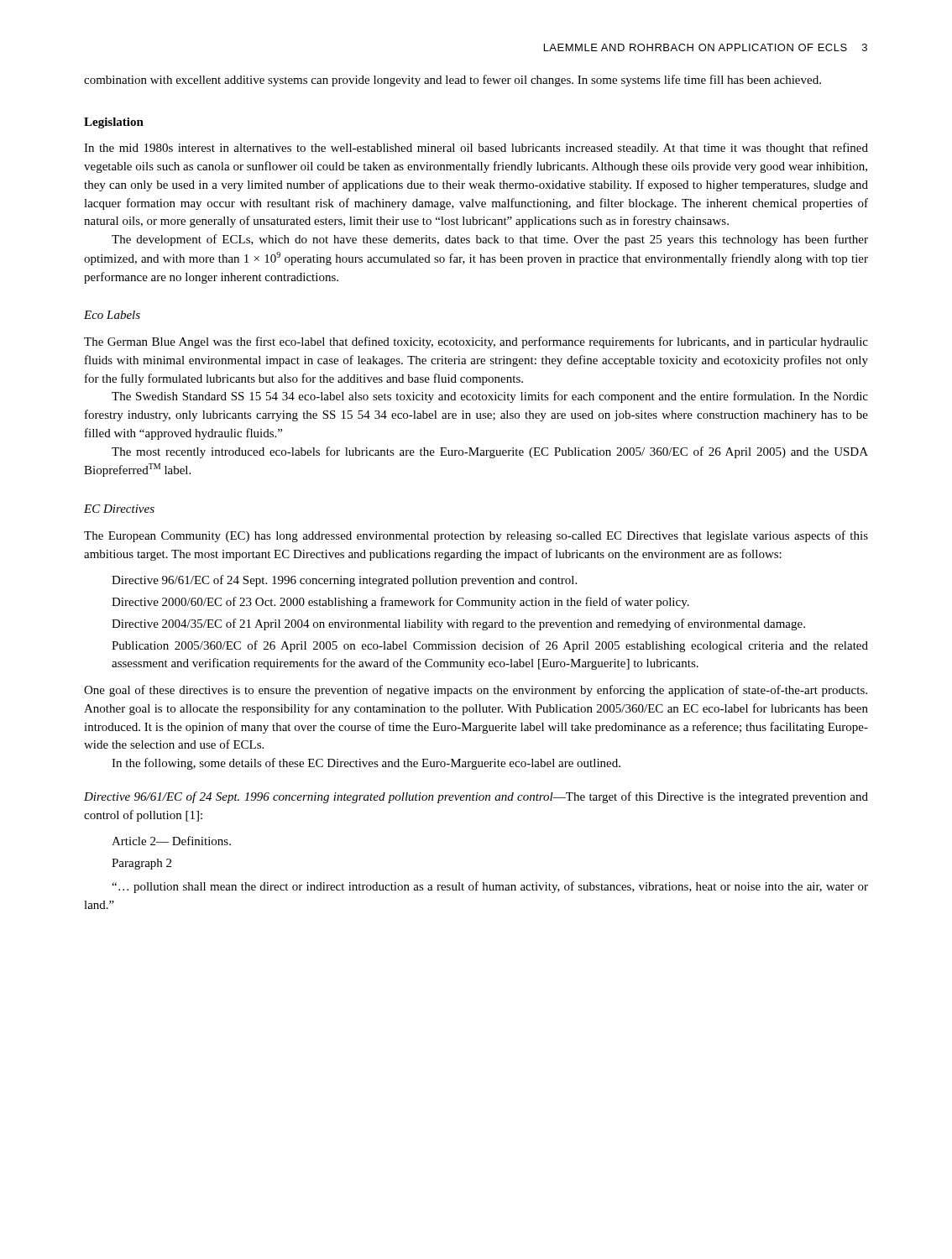
Task: Find the passage starting "EC Directives"
Action: point(119,509)
